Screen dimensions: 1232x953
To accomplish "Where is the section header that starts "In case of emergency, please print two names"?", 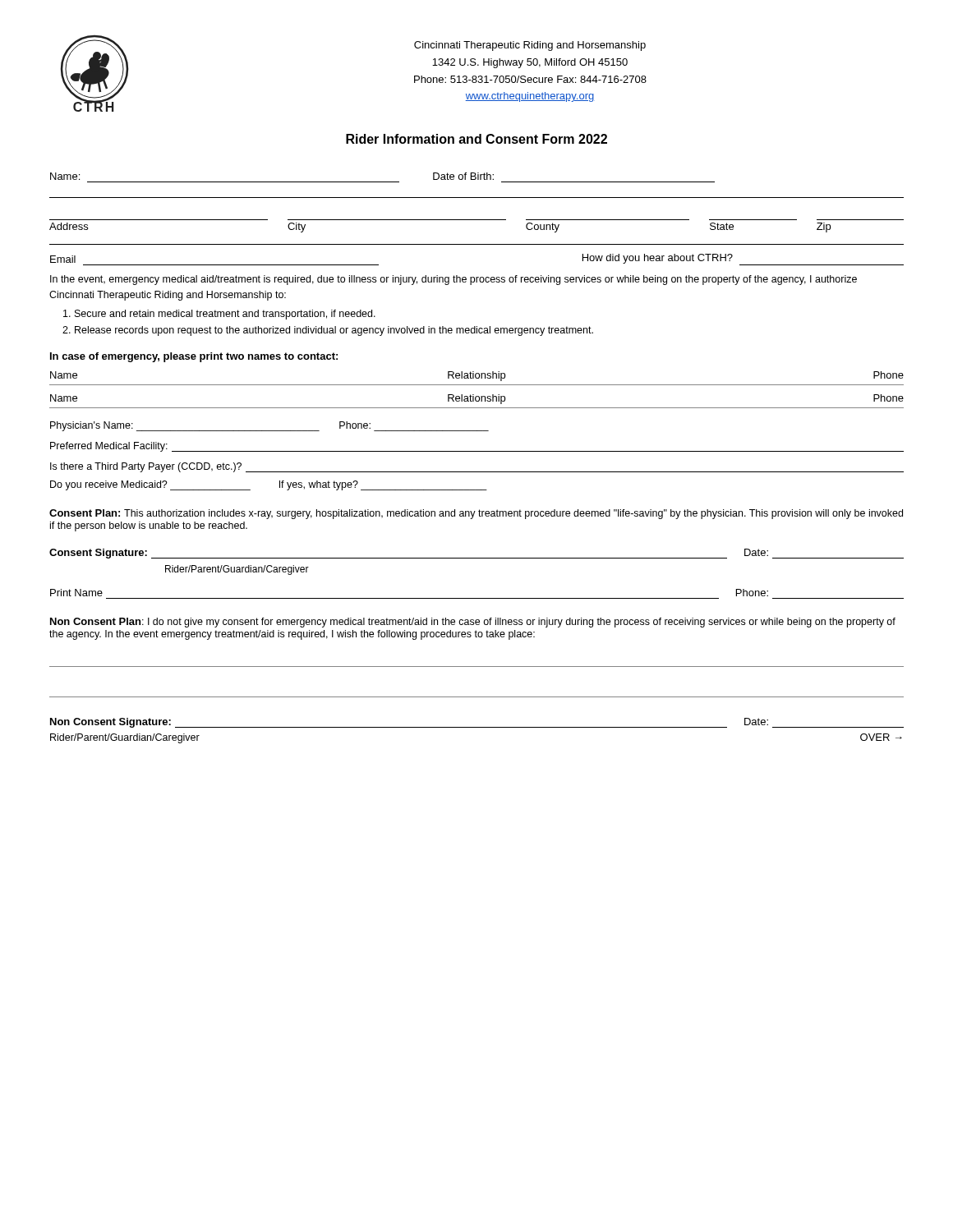I will click(194, 356).
